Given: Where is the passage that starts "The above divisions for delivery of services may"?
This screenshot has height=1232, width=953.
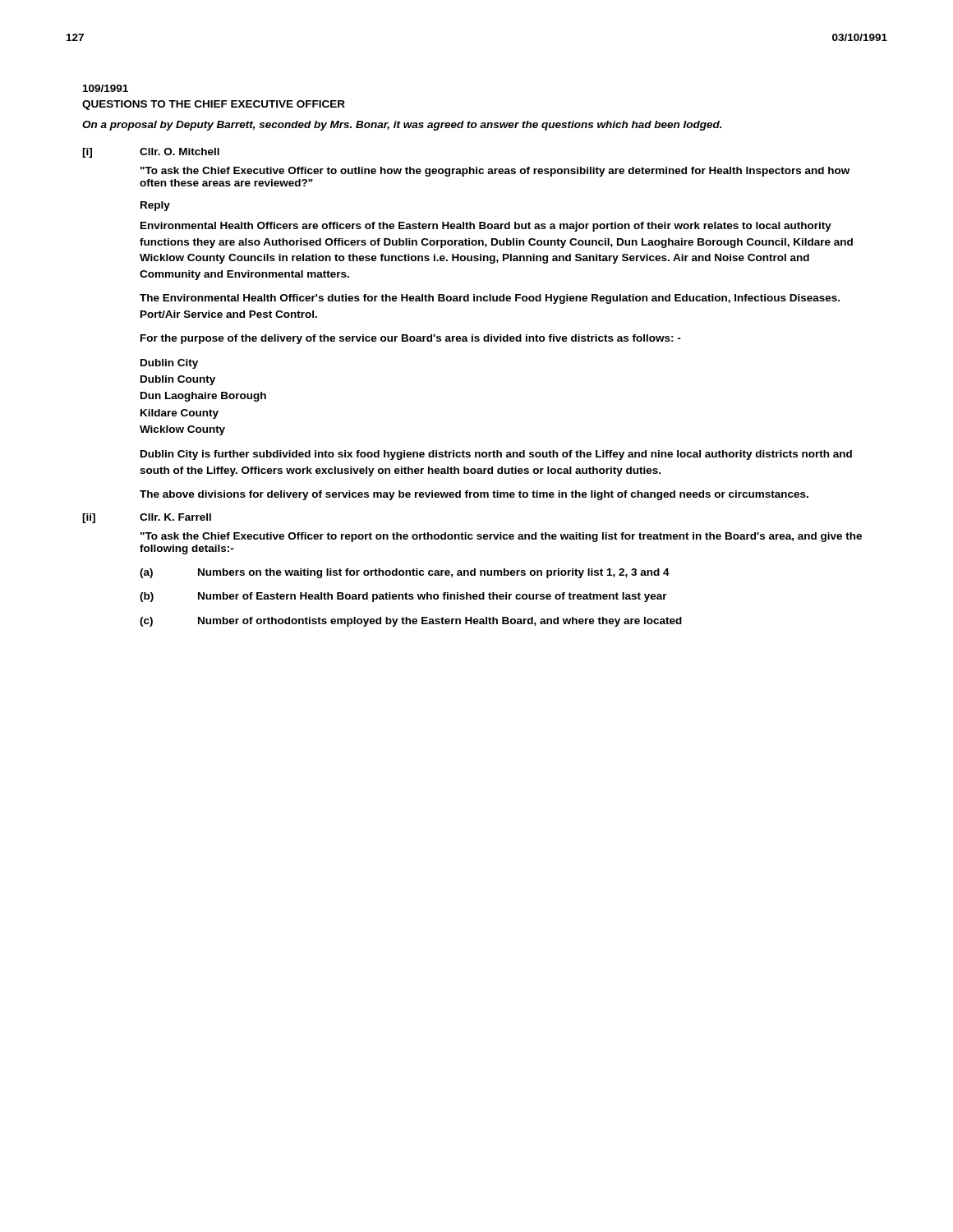Looking at the screenshot, I should coord(474,494).
